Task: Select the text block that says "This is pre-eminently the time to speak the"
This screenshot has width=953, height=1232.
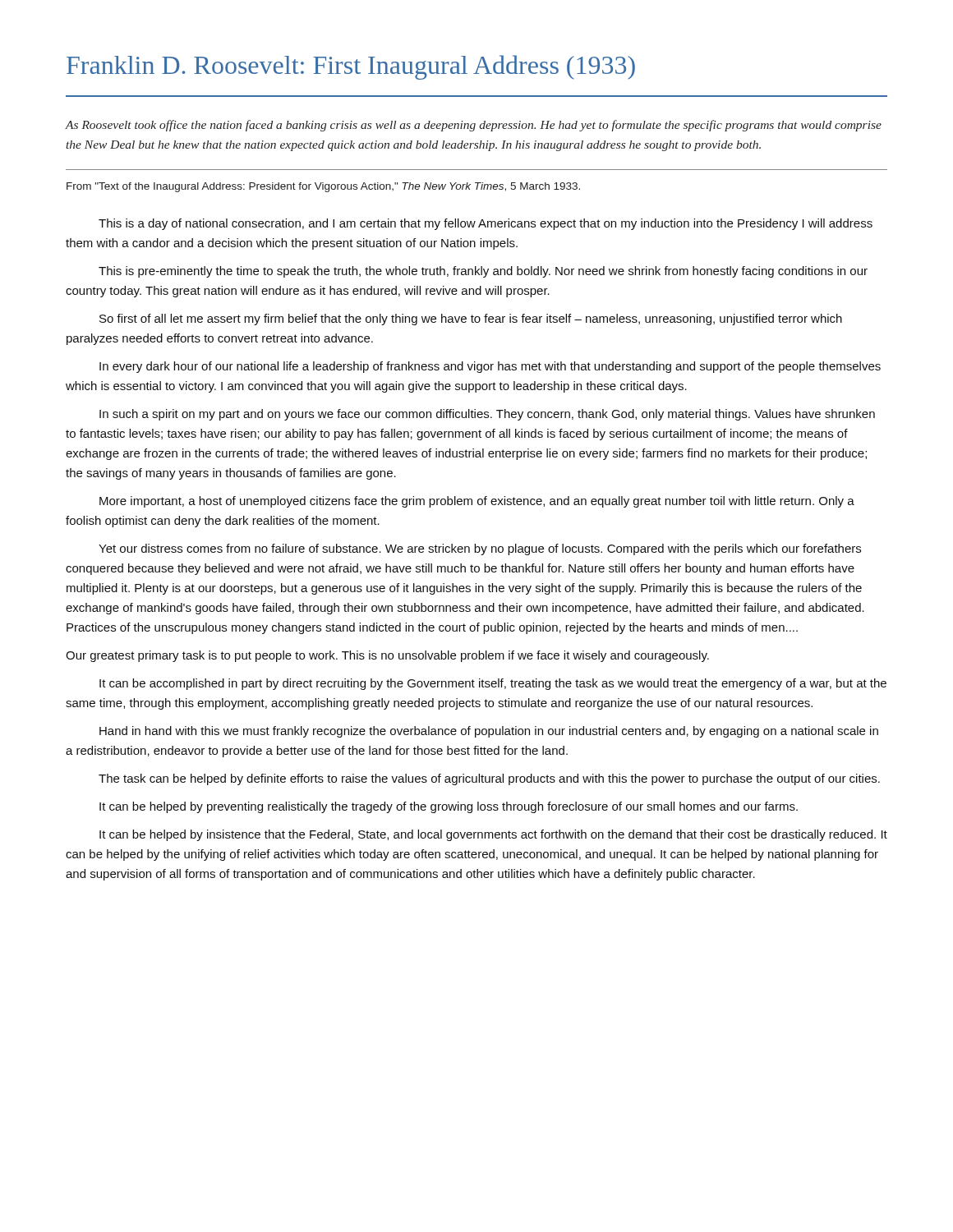Action: pyautogui.click(x=476, y=281)
